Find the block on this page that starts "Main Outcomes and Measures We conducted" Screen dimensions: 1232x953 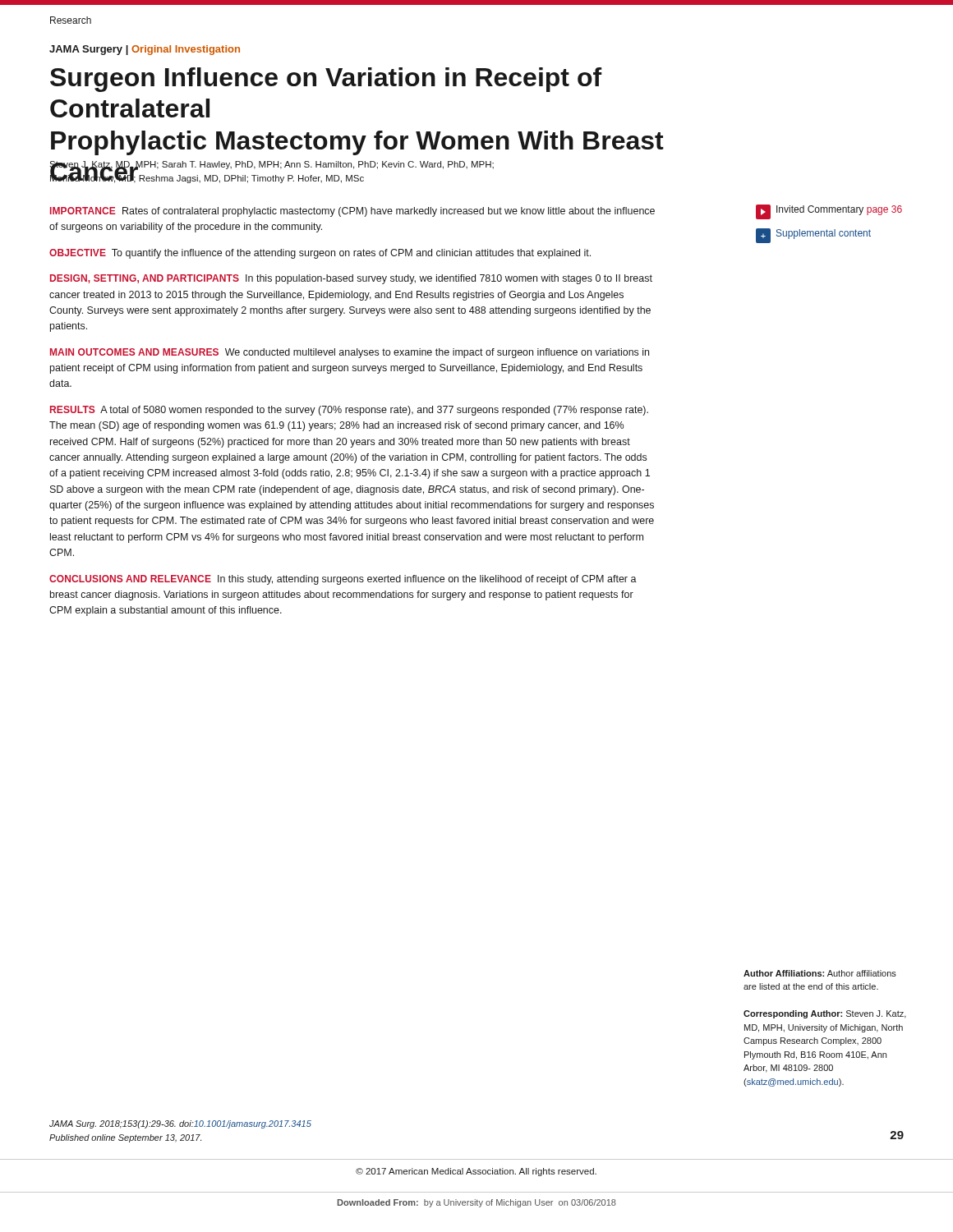pos(350,368)
